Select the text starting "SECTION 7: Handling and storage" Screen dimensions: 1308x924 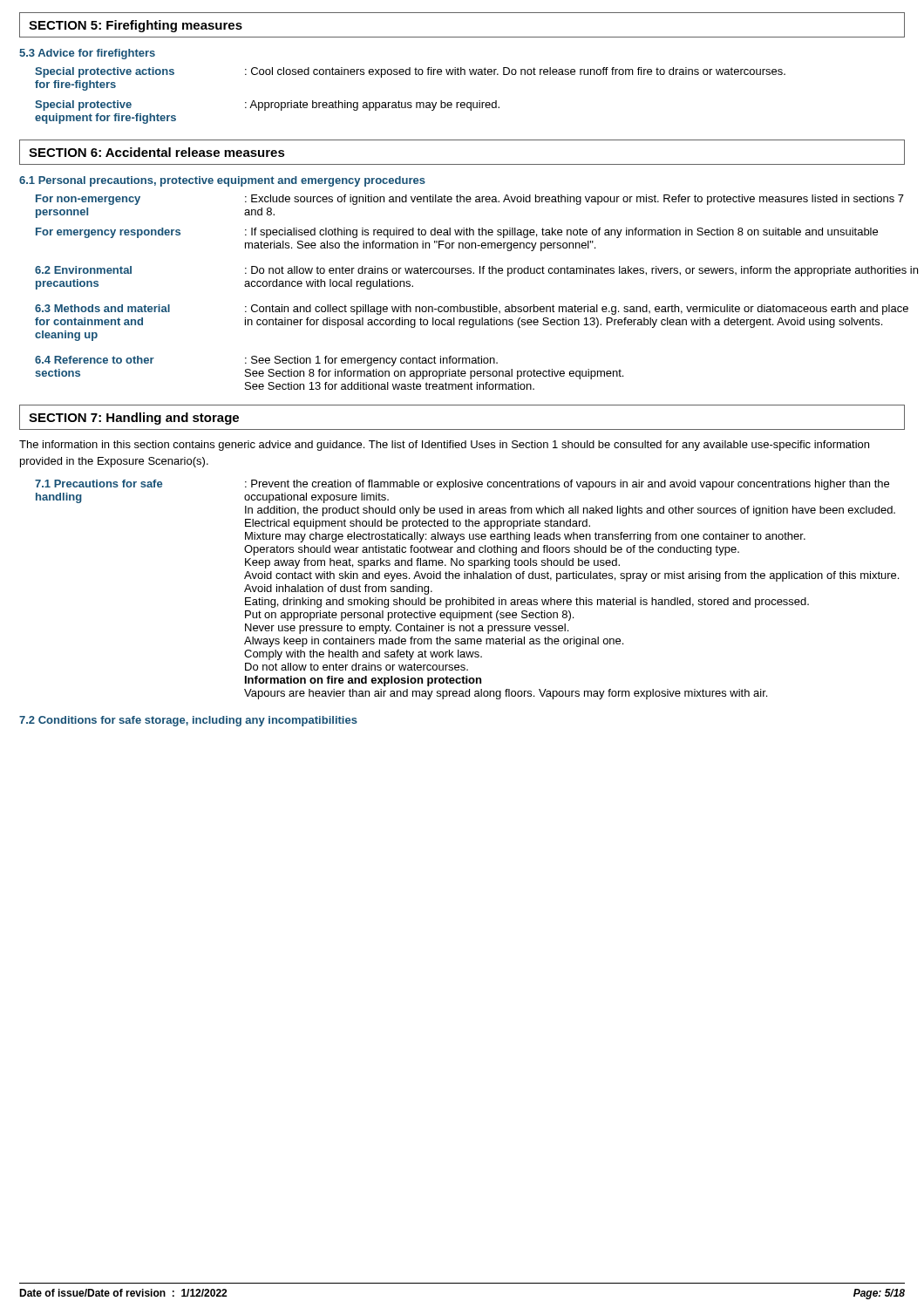[134, 417]
